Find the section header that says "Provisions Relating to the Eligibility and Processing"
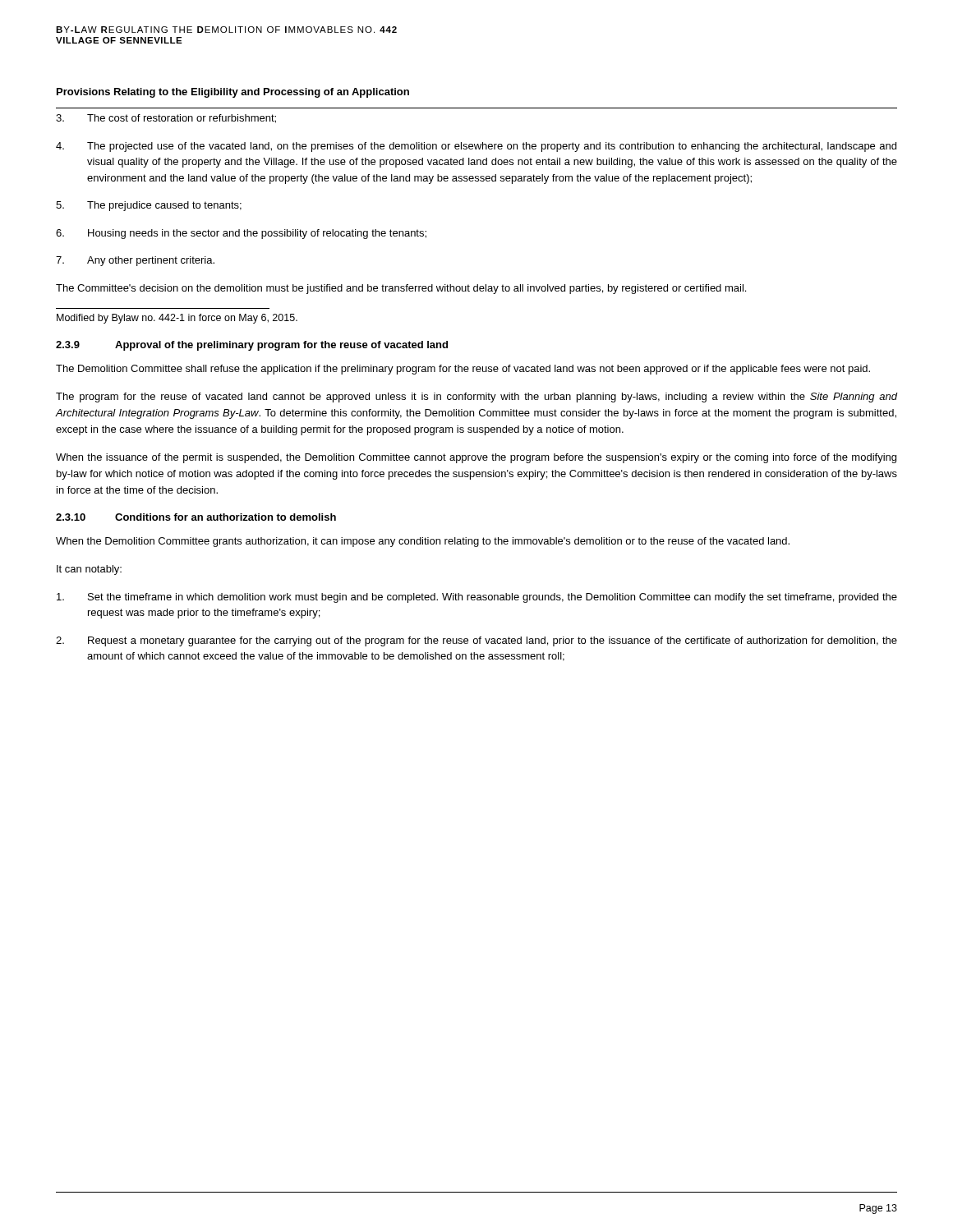953x1232 pixels. (x=233, y=92)
